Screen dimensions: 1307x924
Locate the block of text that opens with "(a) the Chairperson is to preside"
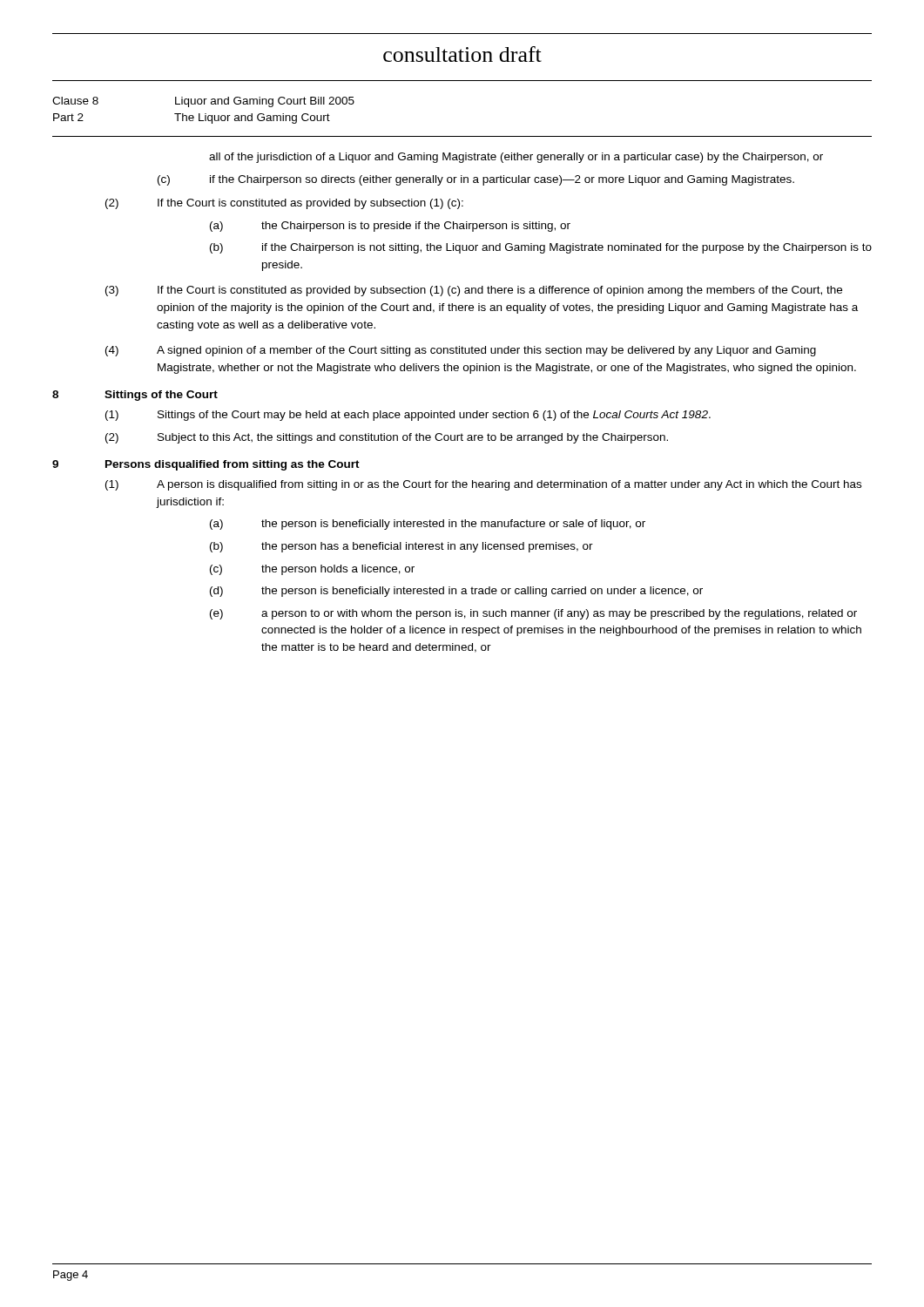coord(462,225)
